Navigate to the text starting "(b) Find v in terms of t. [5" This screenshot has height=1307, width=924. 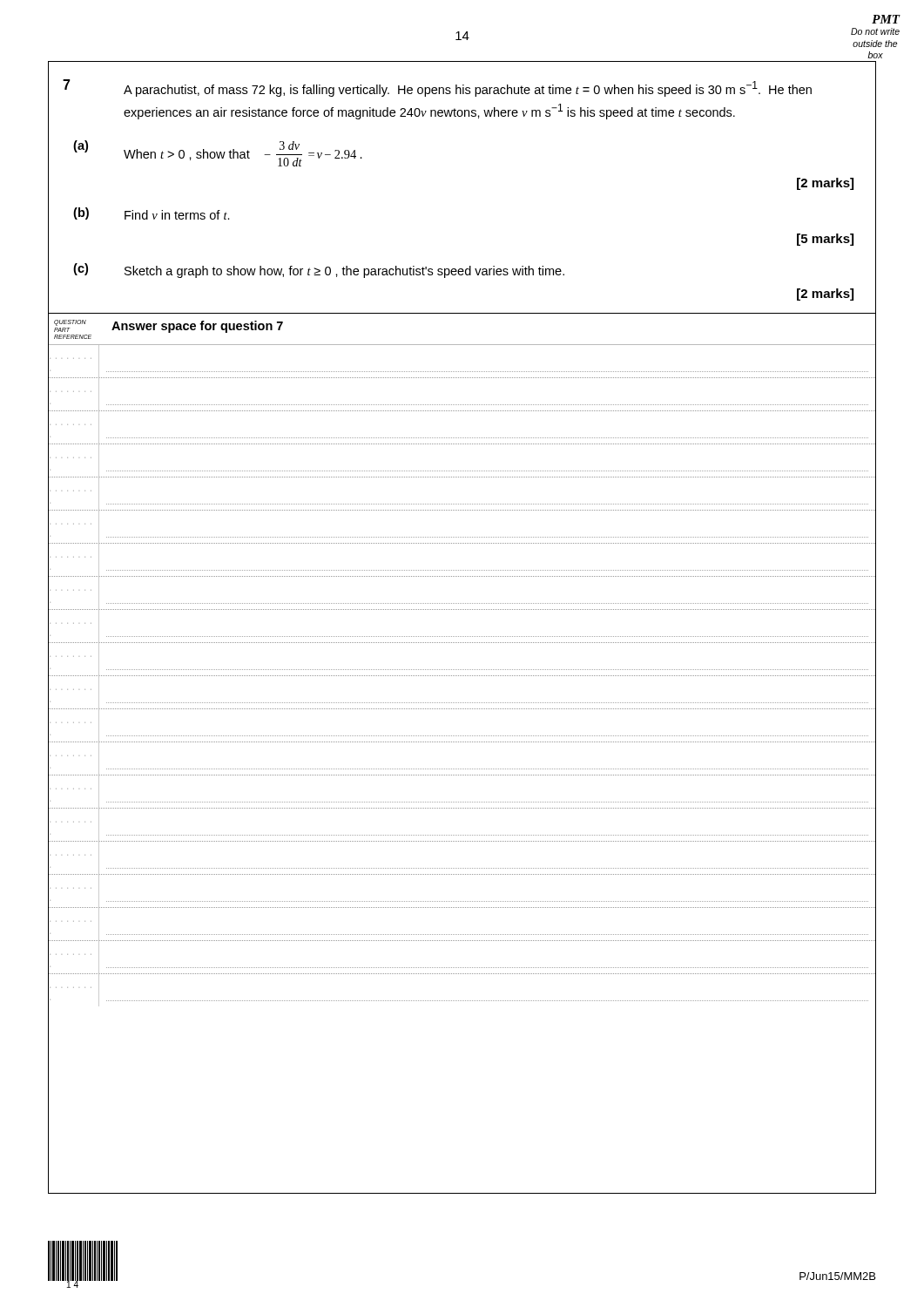[152, 213]
